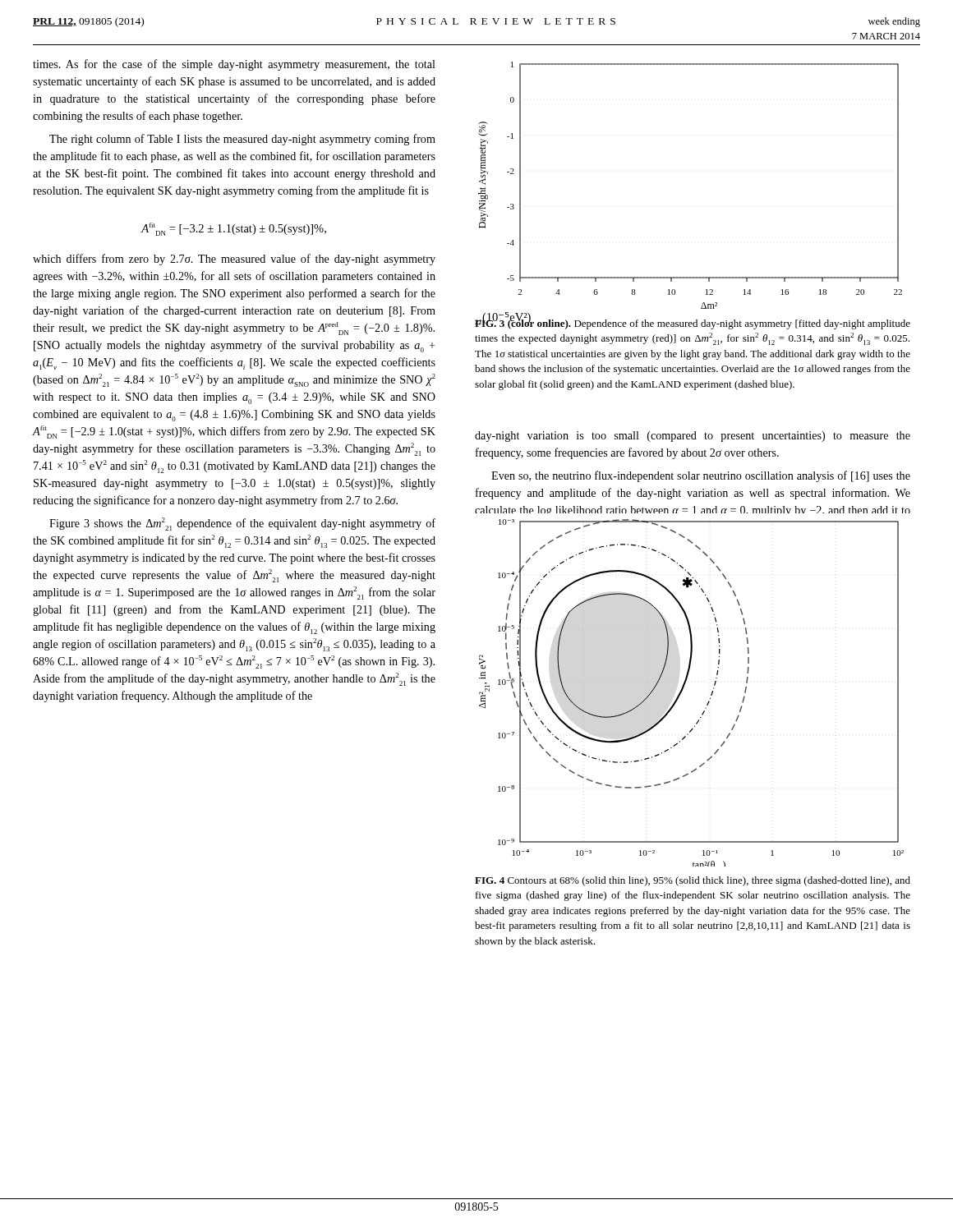Find the text starting "FIG. 4 Contours at 68% (solid thin"
Viewport: 953px width, 1232px height.
click(693, 910)
